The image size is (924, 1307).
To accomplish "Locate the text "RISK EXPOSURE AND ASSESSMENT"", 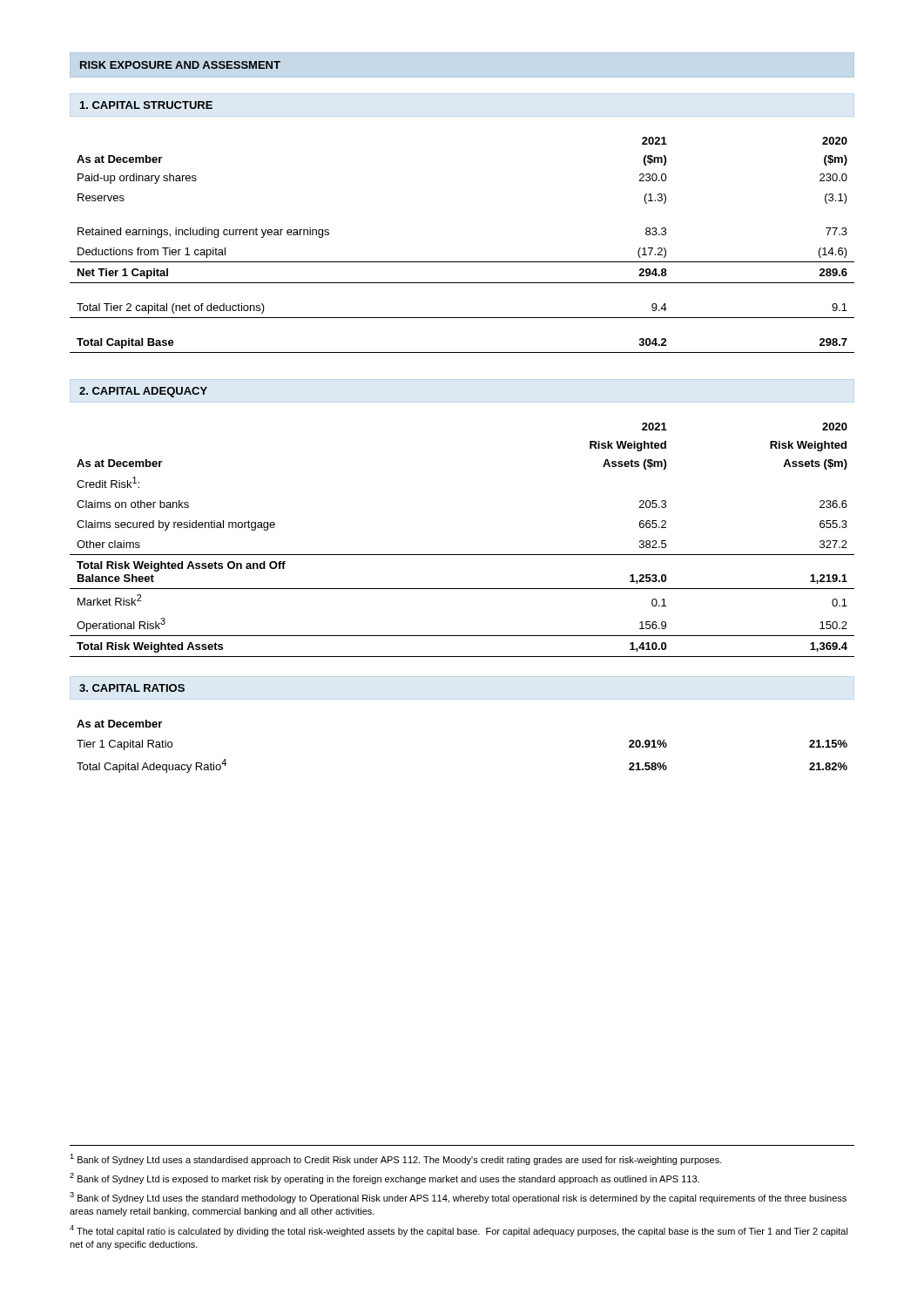I will click(x=180, y=65).
